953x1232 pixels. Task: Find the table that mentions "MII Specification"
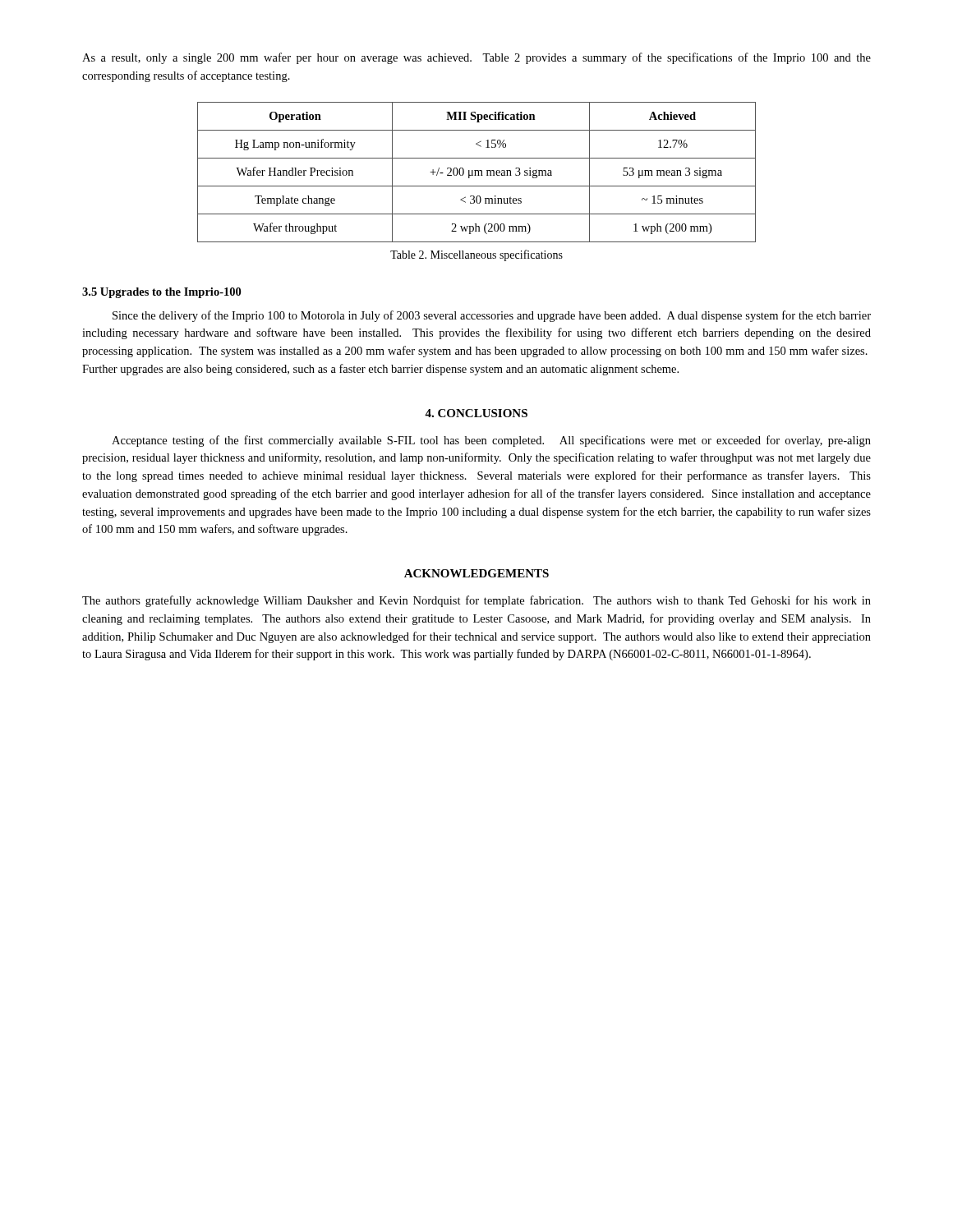pos(476,172)
